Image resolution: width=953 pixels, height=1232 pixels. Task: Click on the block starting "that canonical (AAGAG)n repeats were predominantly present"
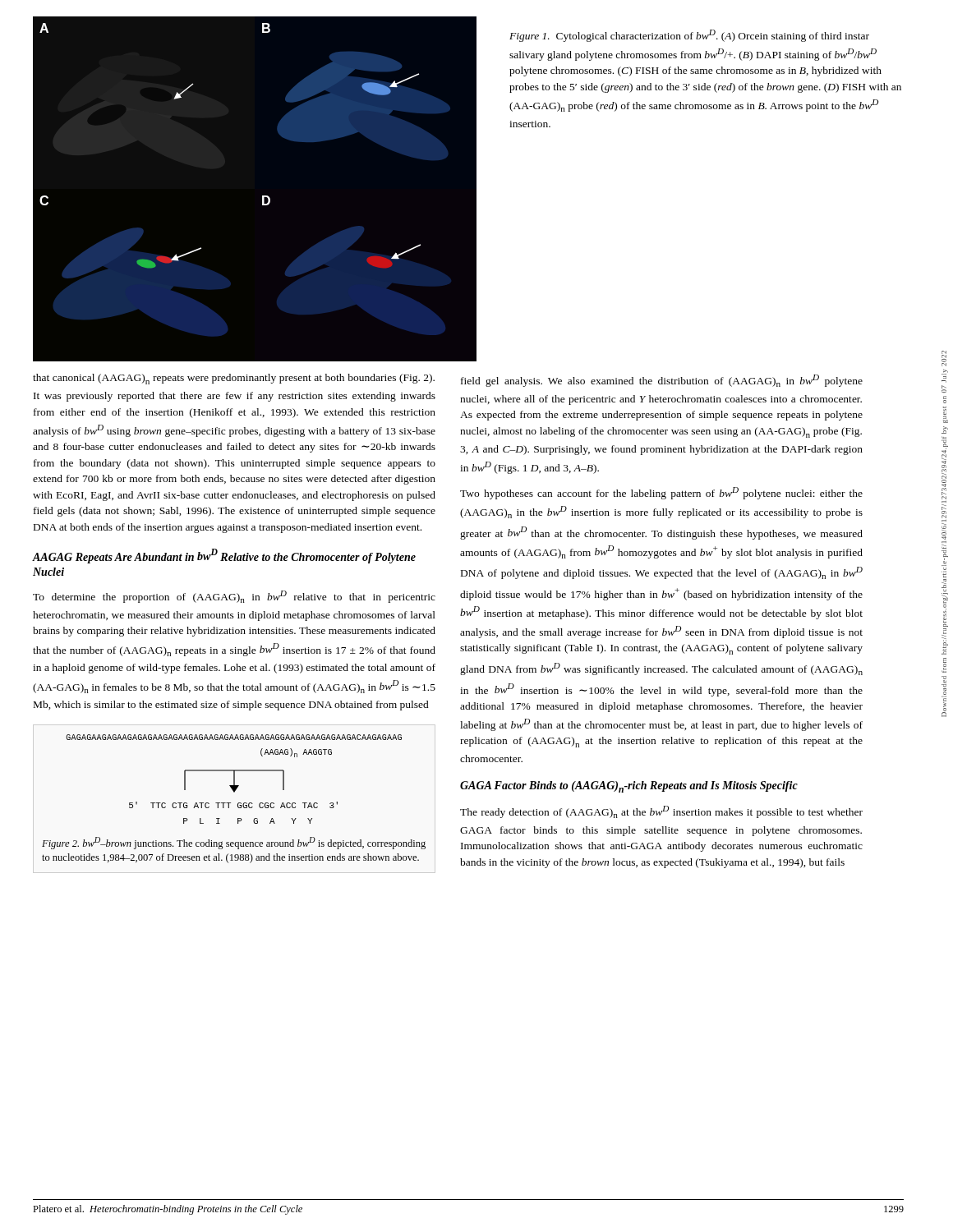(234, 452)
